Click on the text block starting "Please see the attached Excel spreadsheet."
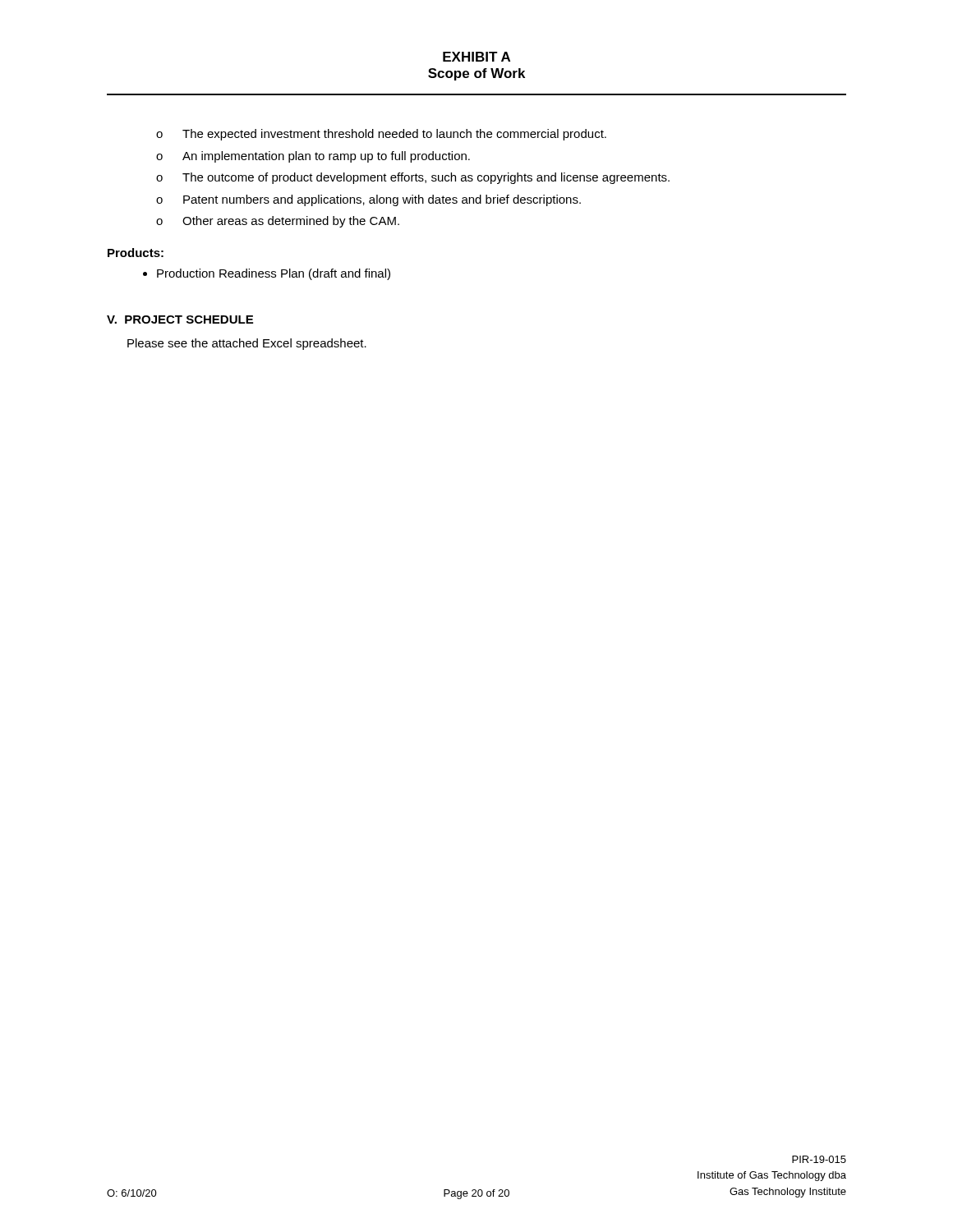 pos(247,343)
